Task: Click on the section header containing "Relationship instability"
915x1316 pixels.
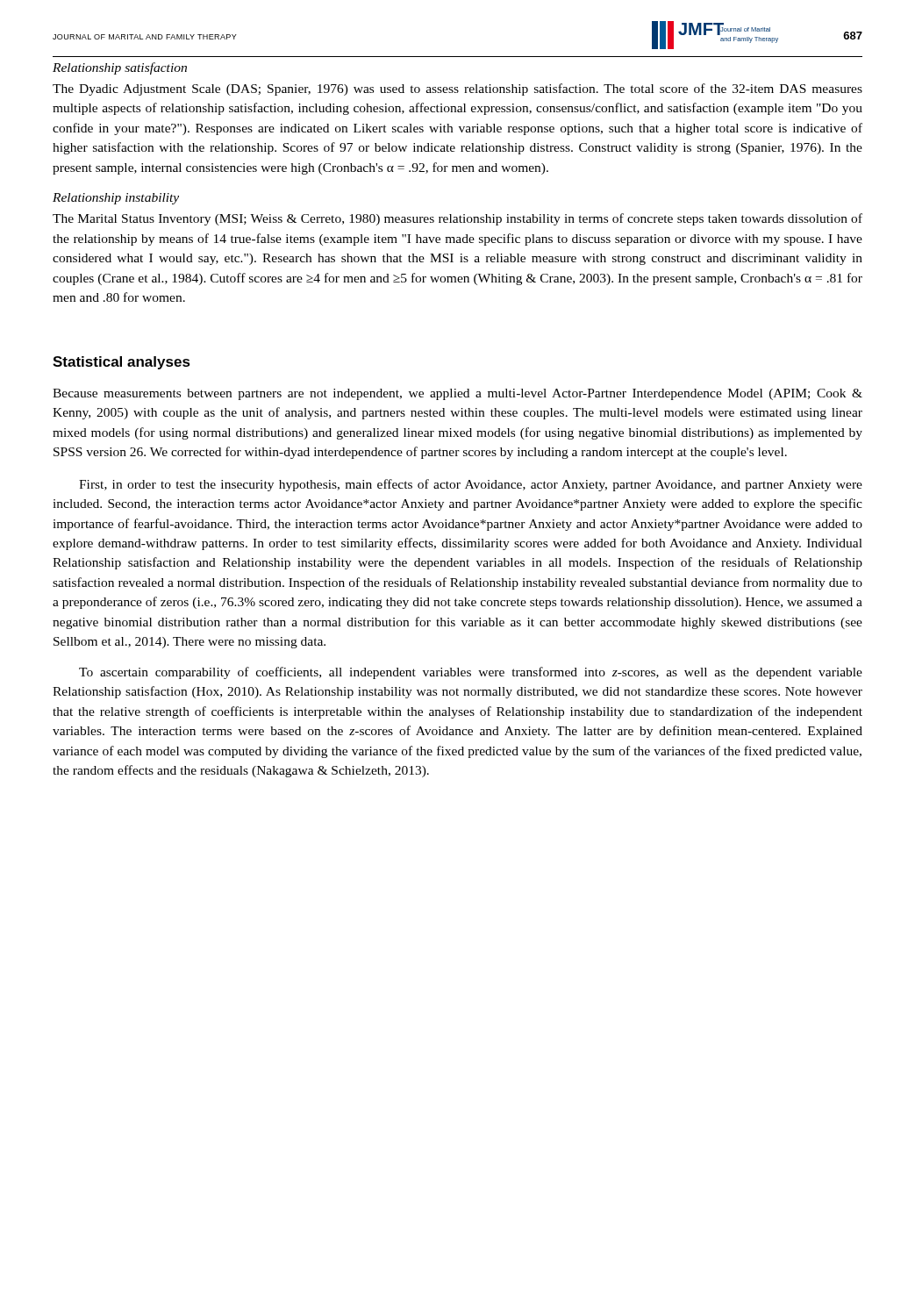Action: 116,199
